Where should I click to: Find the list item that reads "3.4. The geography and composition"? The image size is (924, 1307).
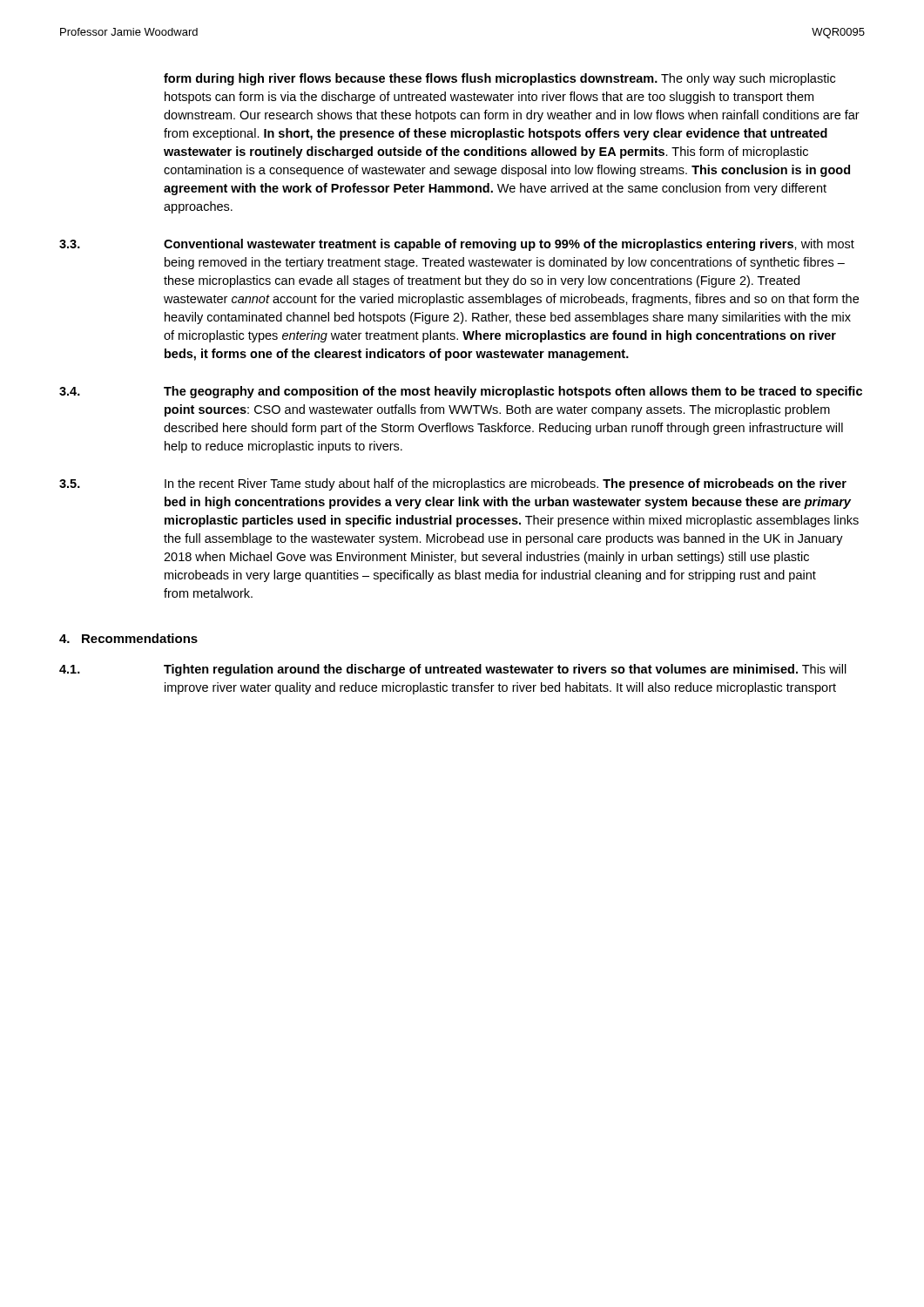pyautogui.click(x=462, y=419)
